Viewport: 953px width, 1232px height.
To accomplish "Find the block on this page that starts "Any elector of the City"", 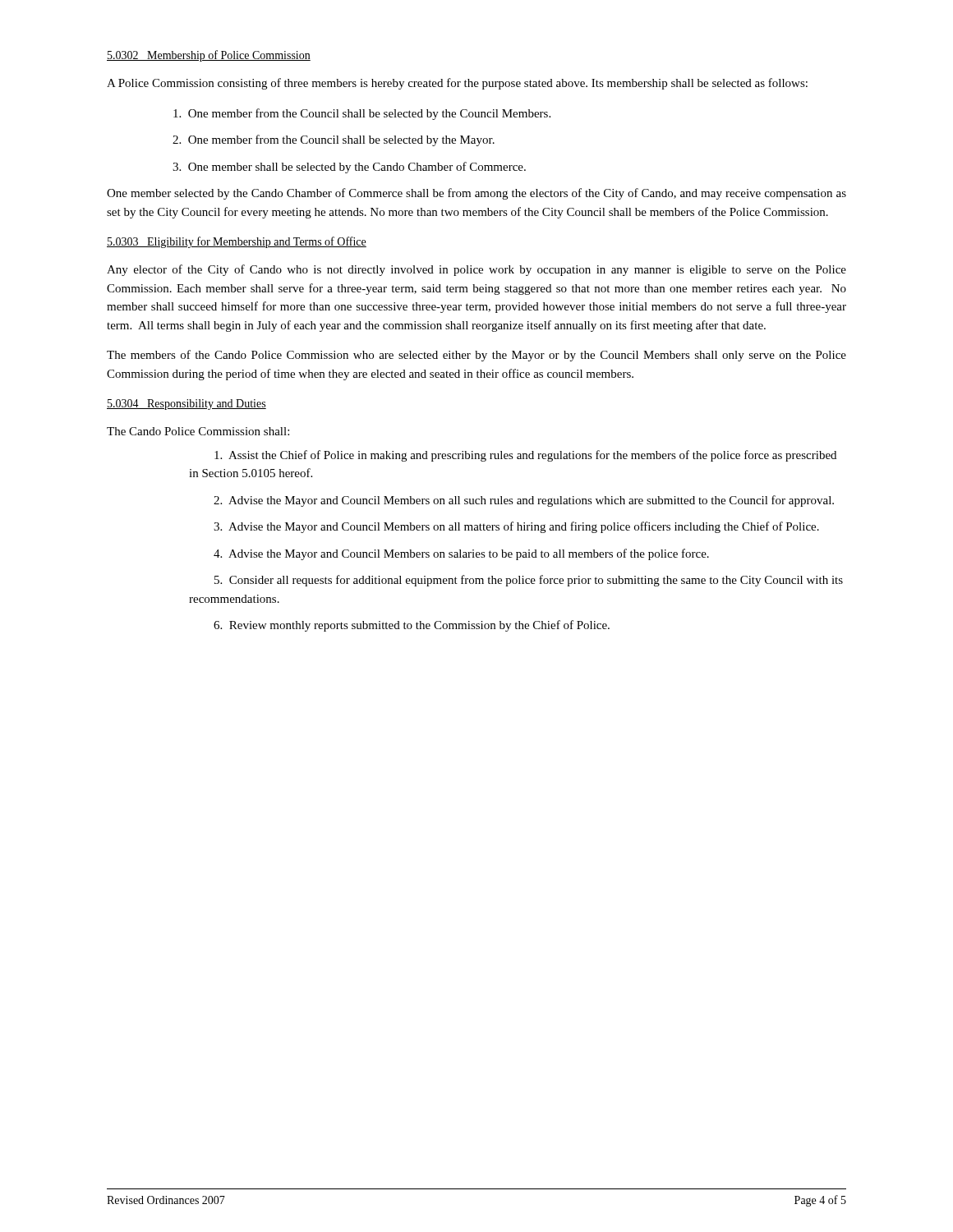I will (476, 297).
